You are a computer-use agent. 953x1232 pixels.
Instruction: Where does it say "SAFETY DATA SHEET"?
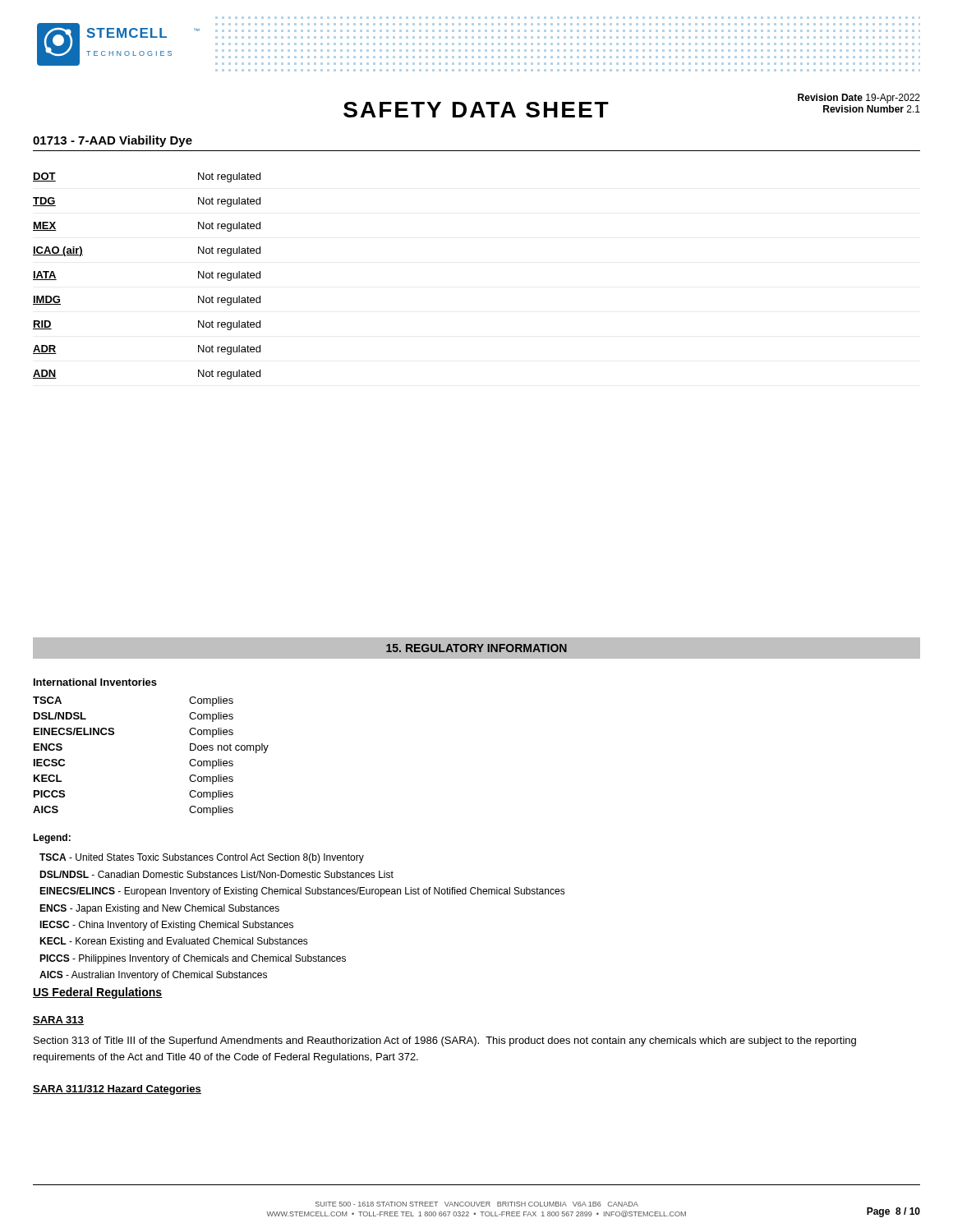coord(476,108)
